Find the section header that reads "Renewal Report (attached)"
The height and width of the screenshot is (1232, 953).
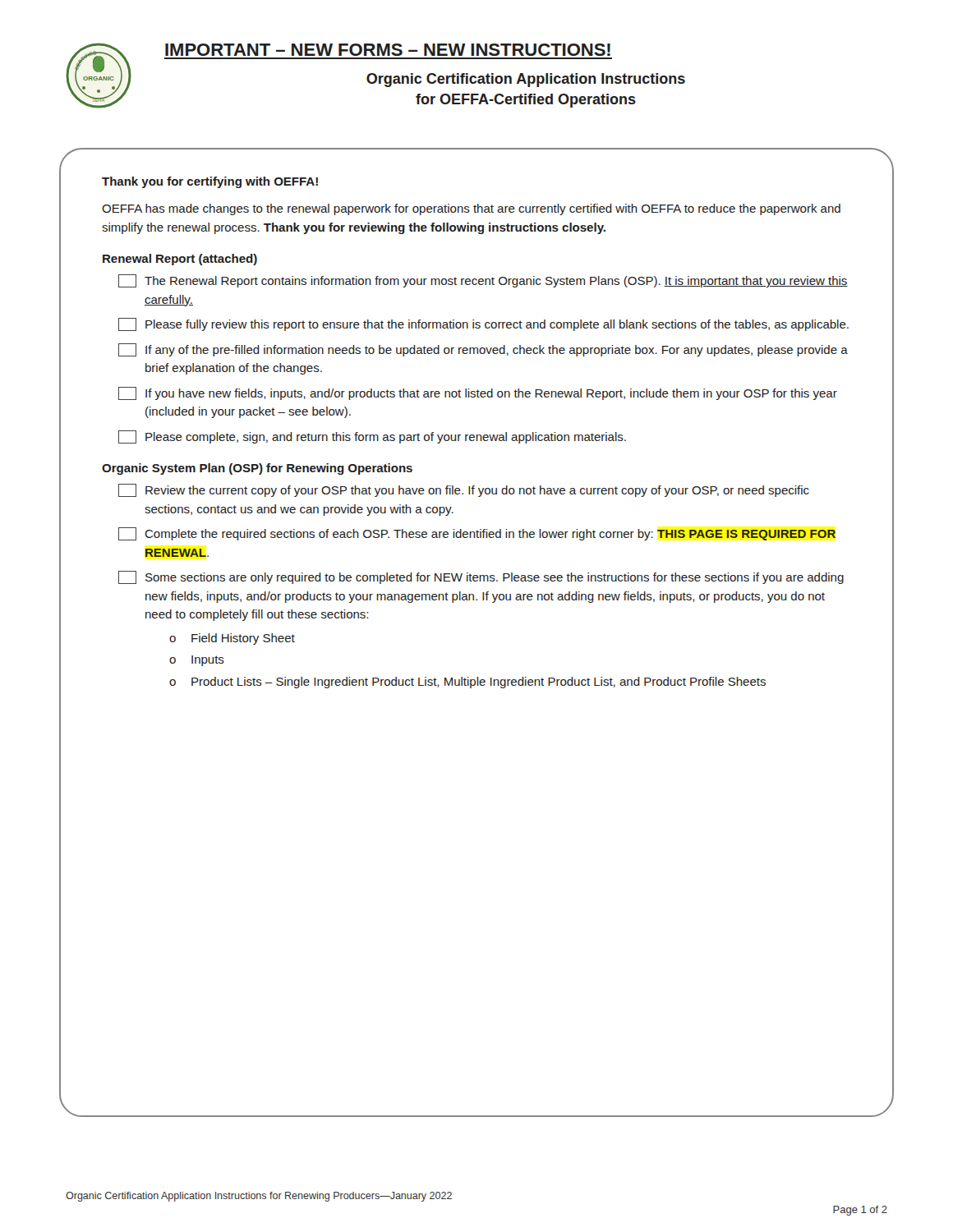[x=180, y=260]
